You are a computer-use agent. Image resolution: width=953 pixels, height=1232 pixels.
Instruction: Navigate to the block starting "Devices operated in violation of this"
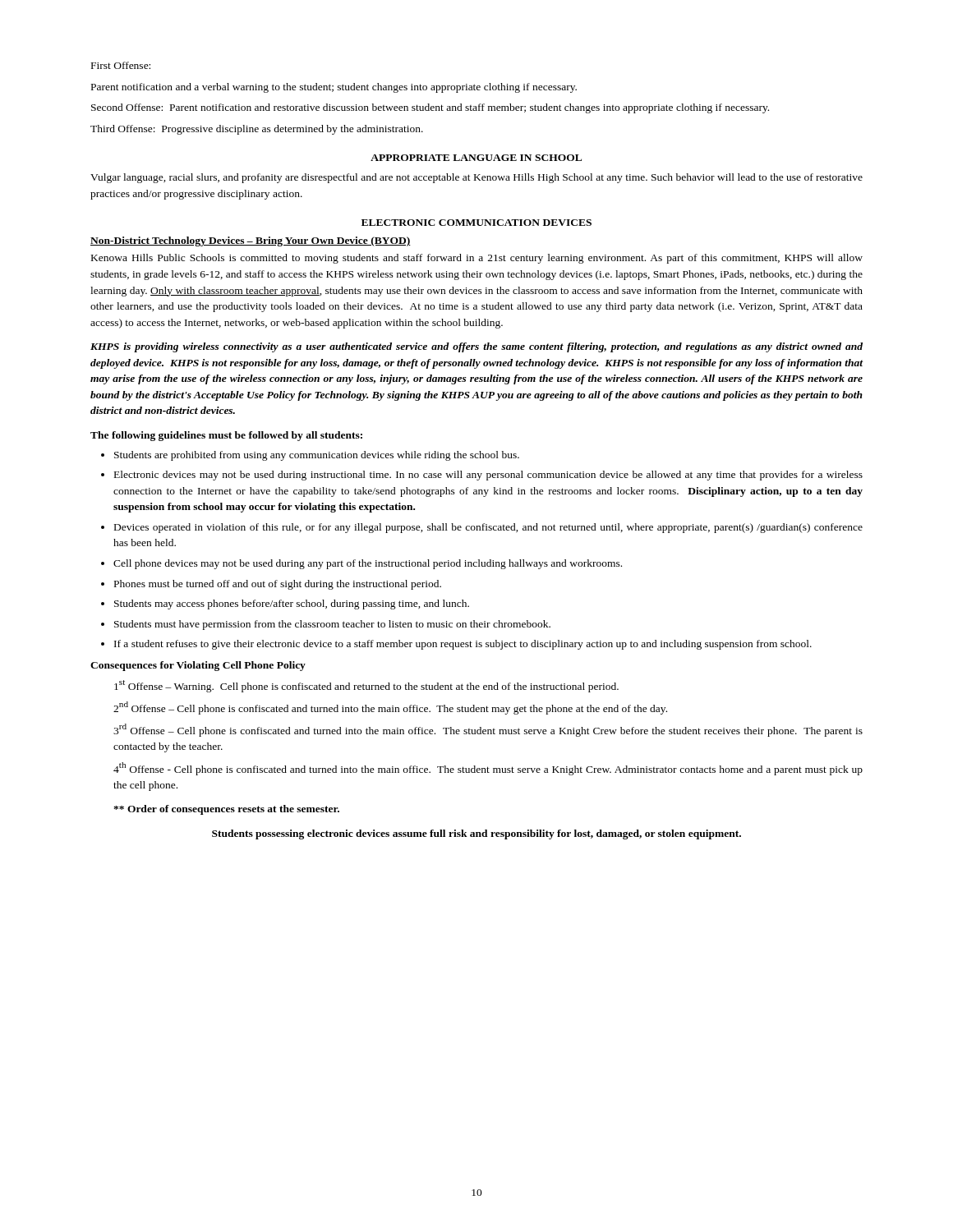click(x=488, y=535)
